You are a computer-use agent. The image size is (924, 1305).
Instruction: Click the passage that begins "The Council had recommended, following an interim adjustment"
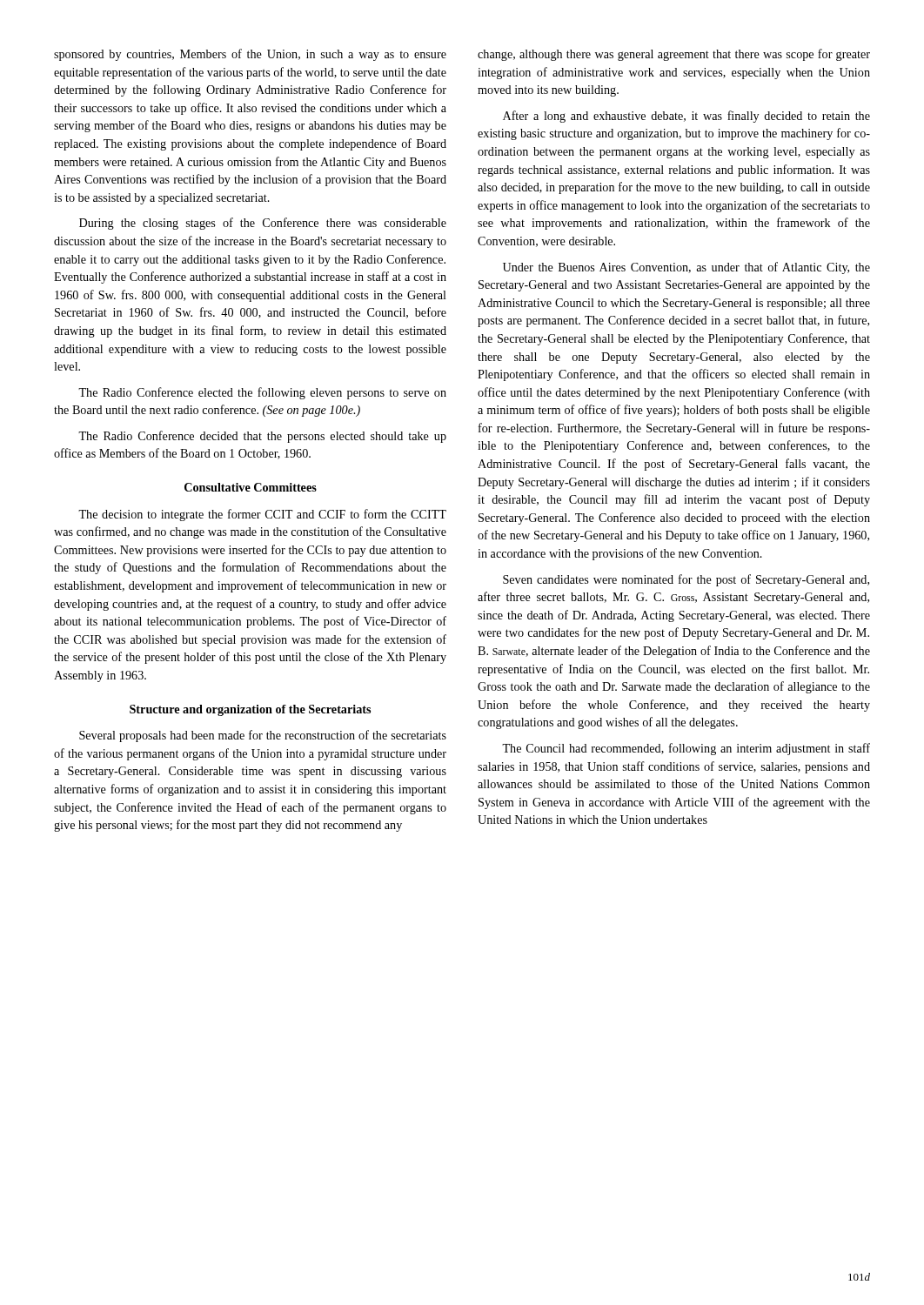tap(674, 784)
